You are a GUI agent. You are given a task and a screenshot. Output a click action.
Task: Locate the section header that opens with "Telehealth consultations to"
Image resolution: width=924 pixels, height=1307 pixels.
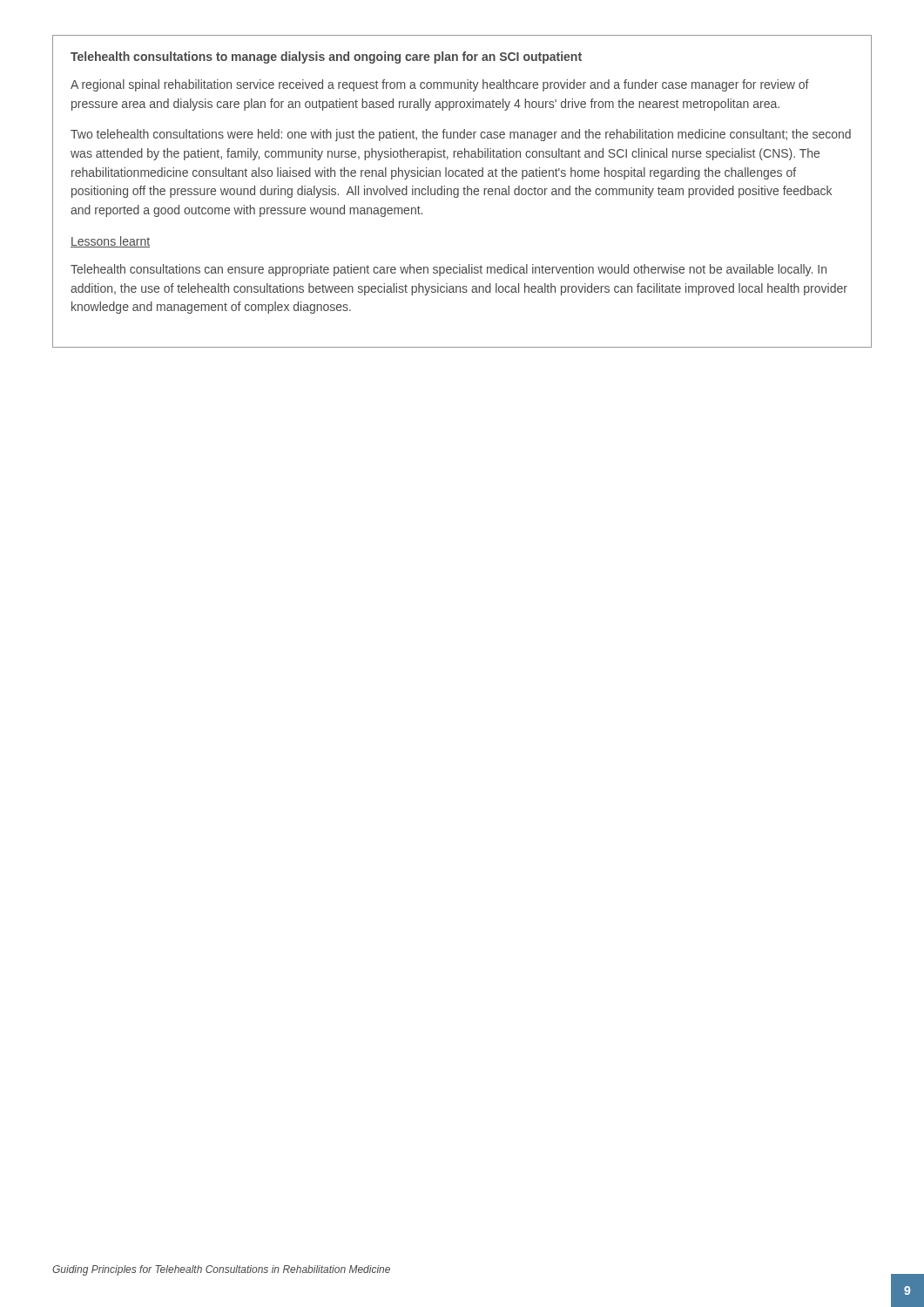(x=326, y=57)
